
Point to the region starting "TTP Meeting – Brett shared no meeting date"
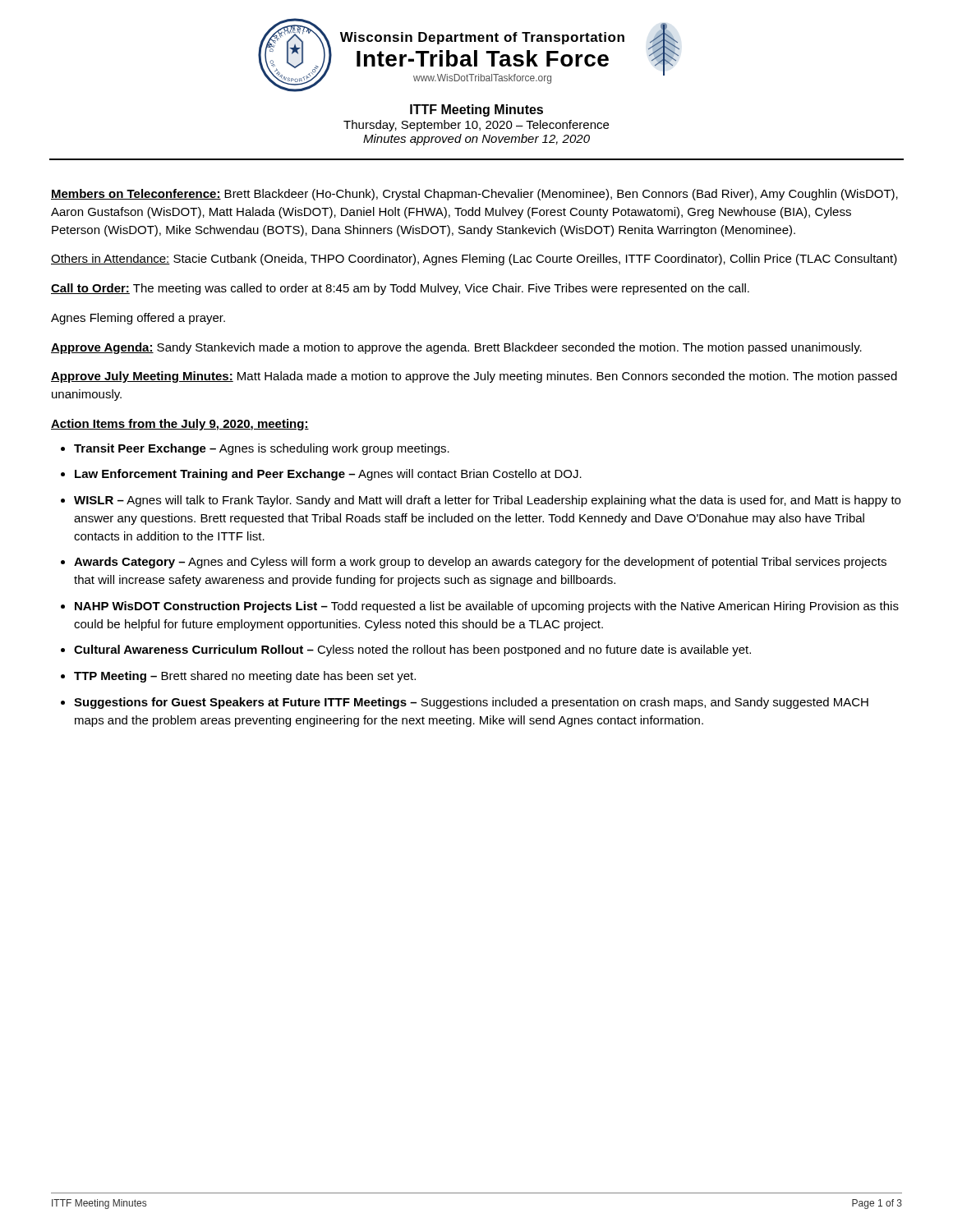[x=245, y=676]
